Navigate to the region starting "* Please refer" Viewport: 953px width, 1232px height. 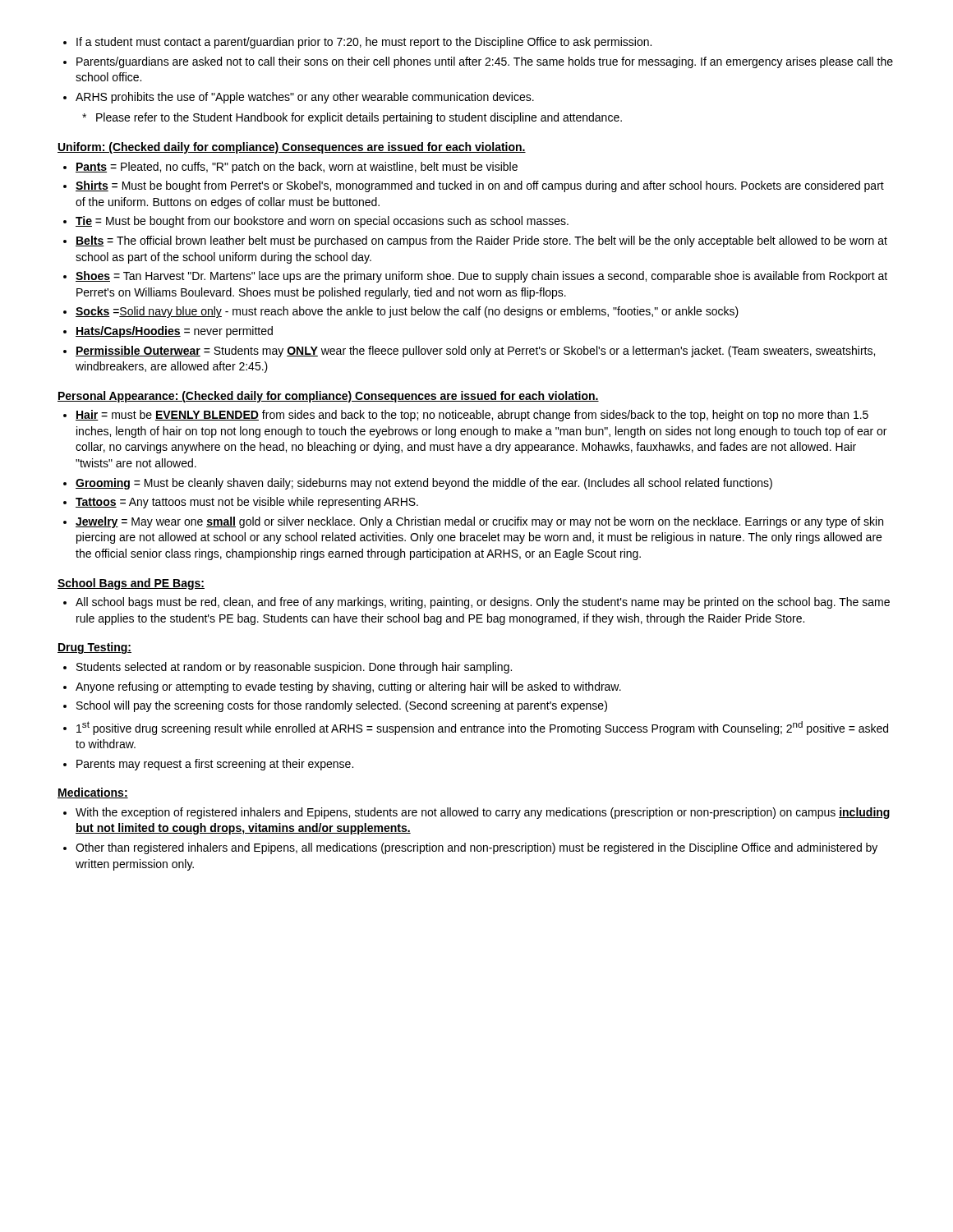(352, 118)
